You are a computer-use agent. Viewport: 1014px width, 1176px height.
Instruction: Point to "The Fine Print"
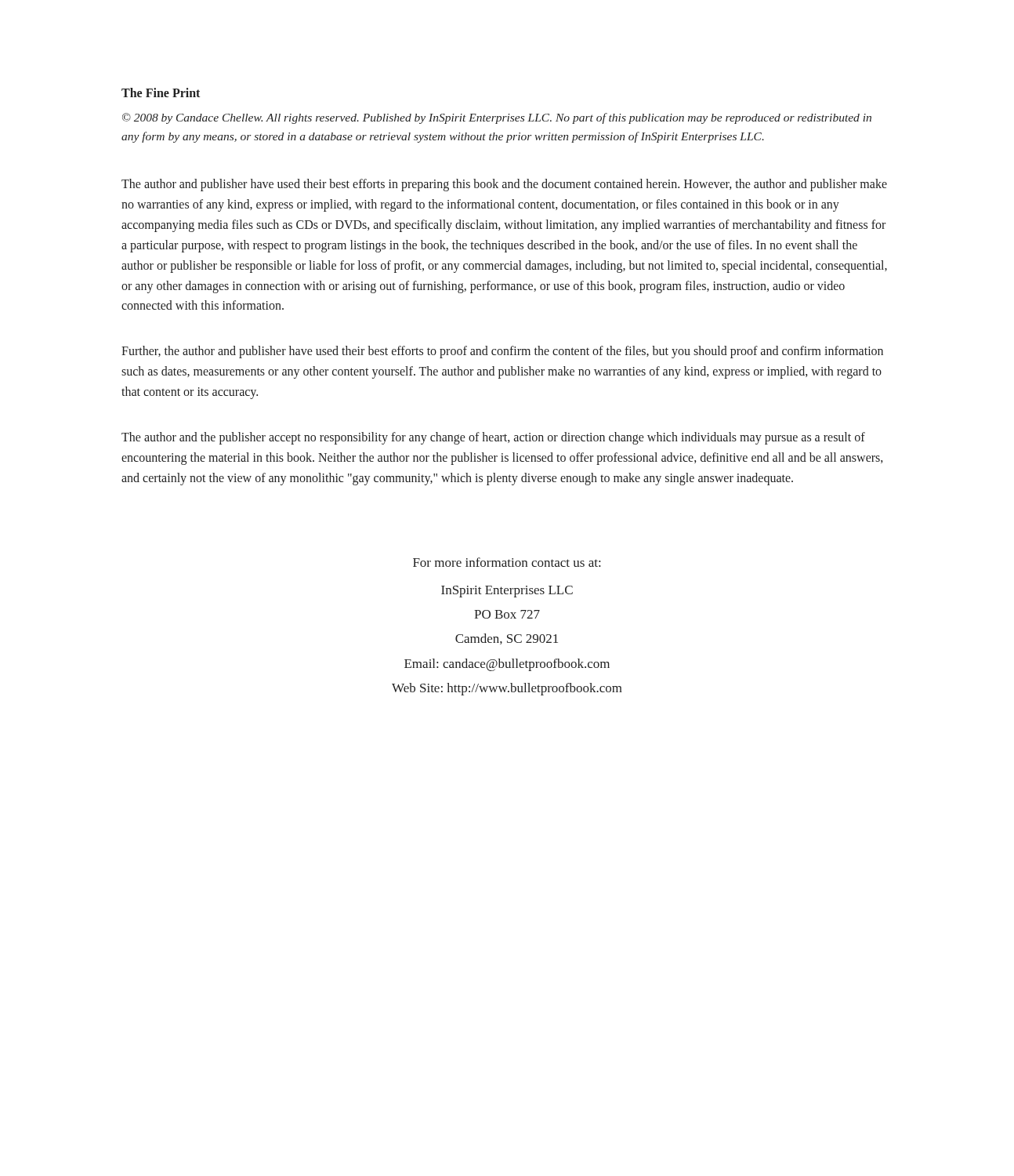pyautogui.click(x=161, y=93)
